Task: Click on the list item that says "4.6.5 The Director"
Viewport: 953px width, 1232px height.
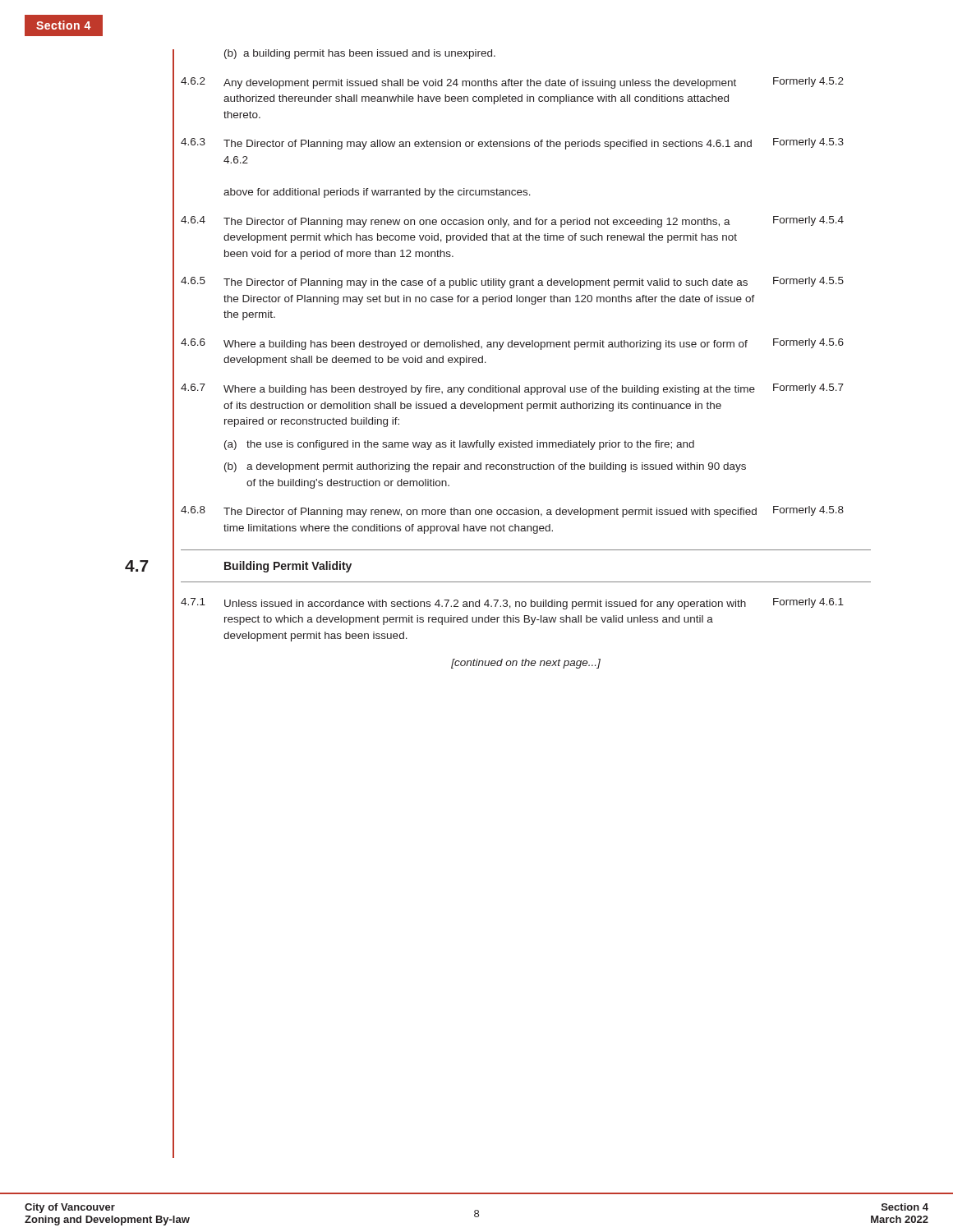Action: (x=526, y=299)
